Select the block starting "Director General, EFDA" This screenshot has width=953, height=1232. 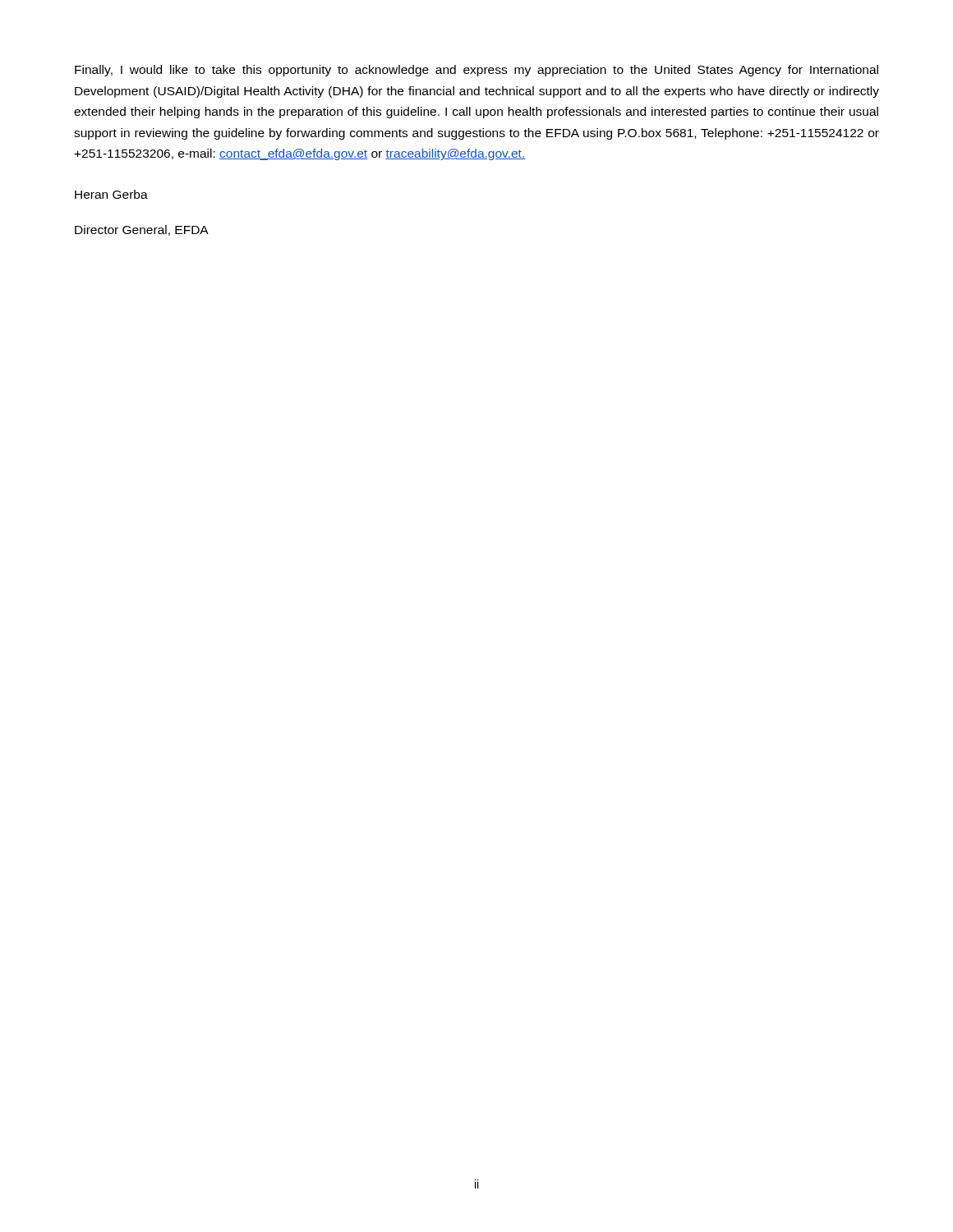141,230
